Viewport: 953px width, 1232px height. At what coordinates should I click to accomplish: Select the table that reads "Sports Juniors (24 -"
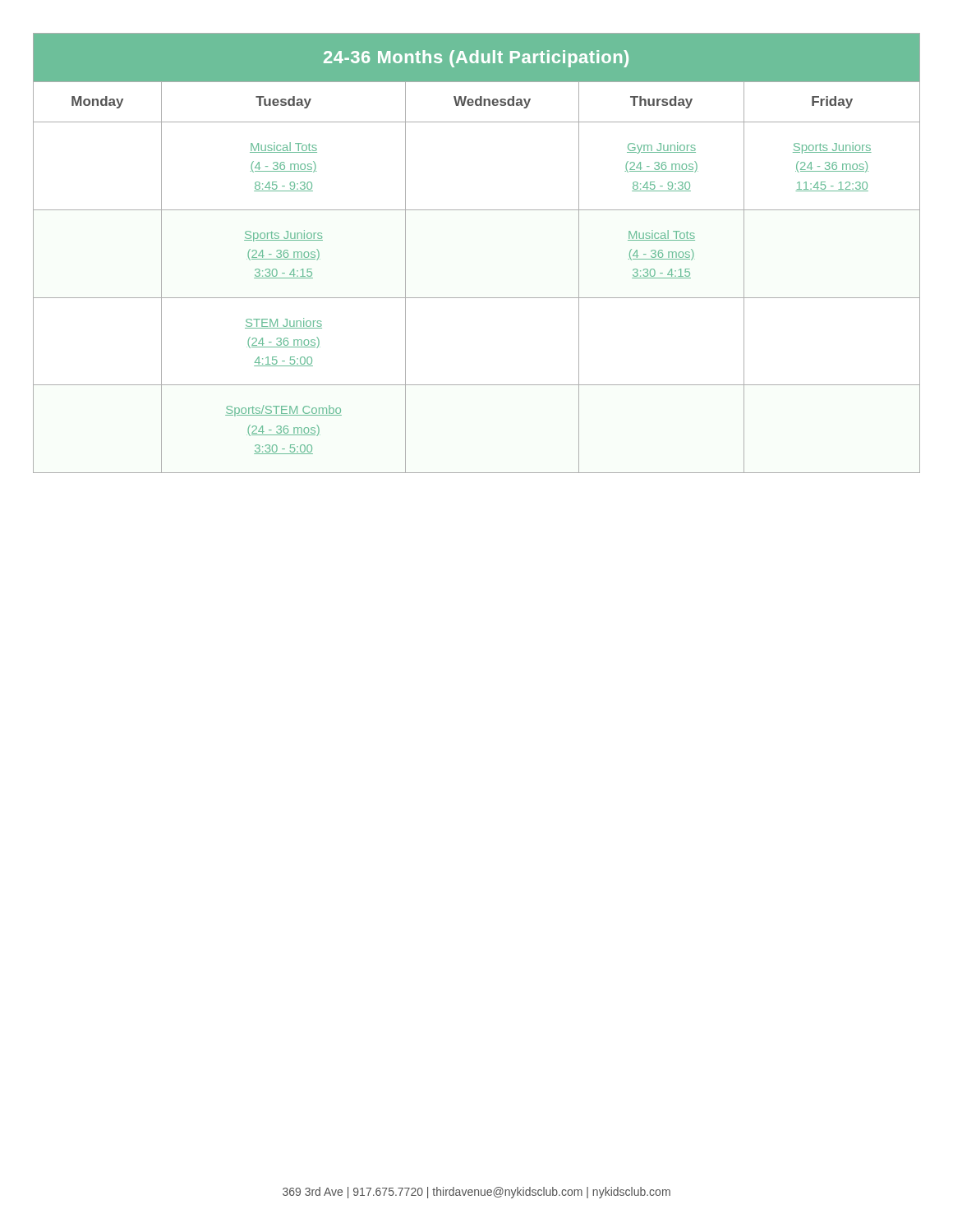476,253
